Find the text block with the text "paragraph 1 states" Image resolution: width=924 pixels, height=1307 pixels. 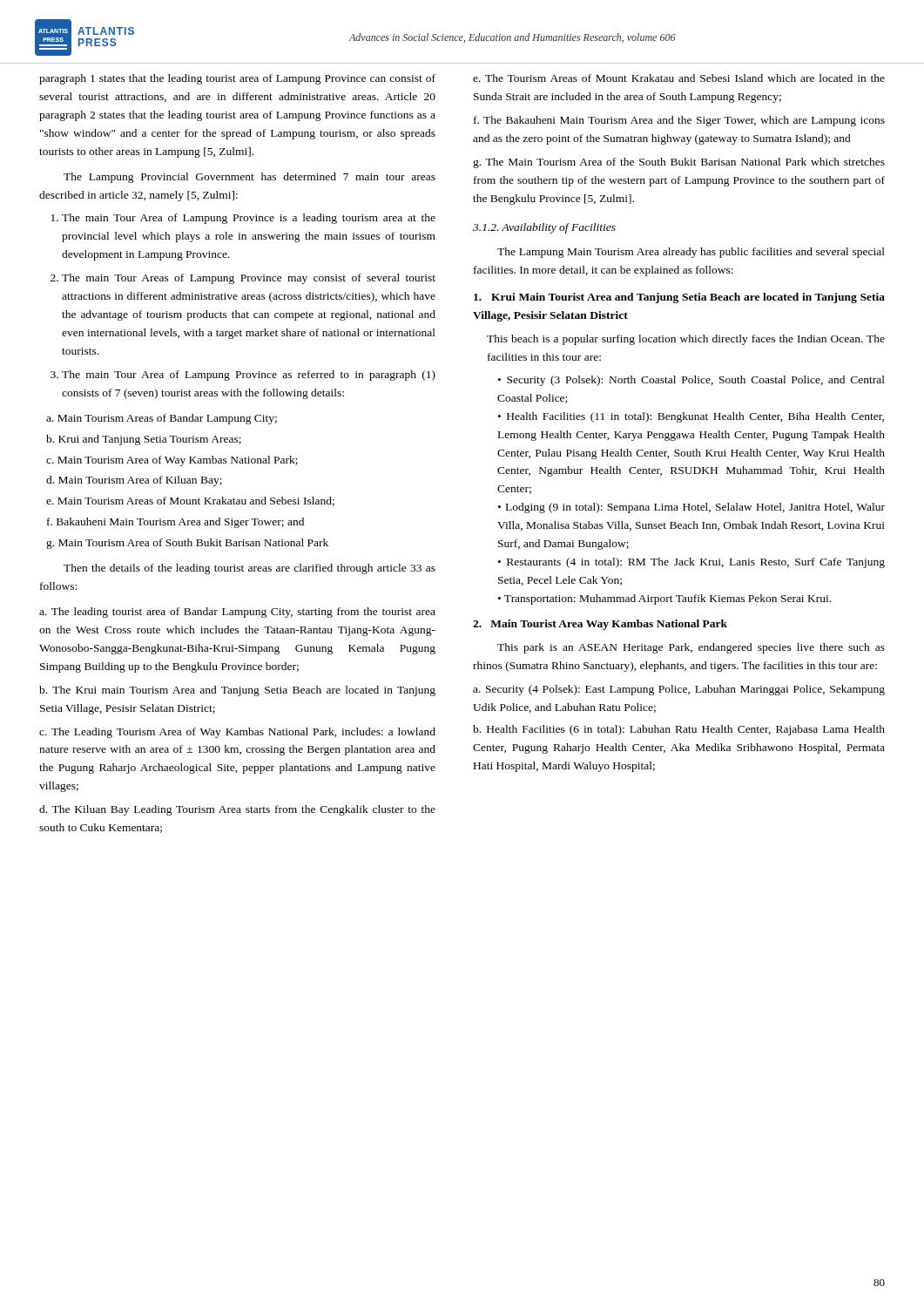pos(237,115)
